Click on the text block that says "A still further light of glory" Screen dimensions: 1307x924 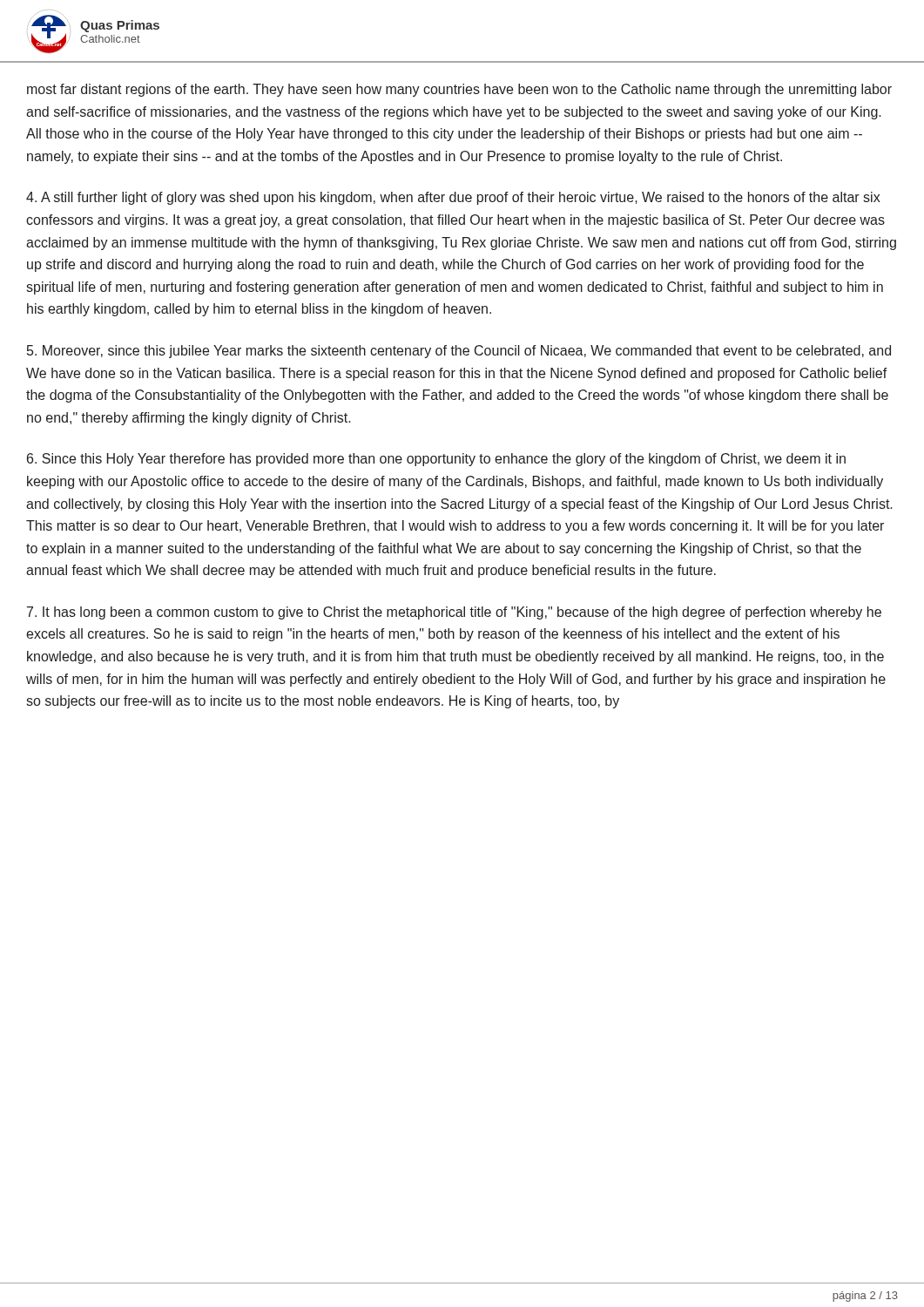(462, 253)
